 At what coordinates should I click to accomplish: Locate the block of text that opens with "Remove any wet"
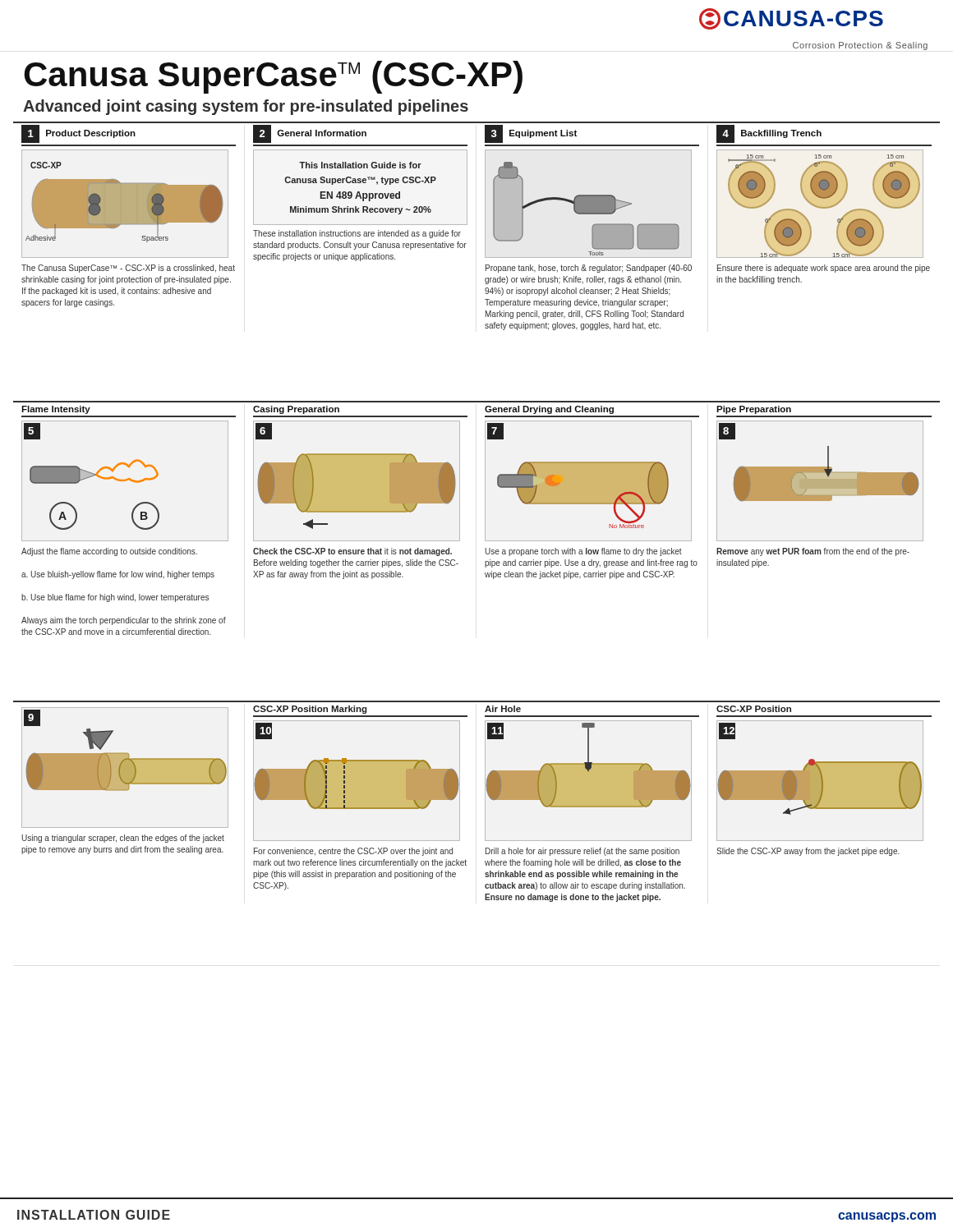(813, 557)
